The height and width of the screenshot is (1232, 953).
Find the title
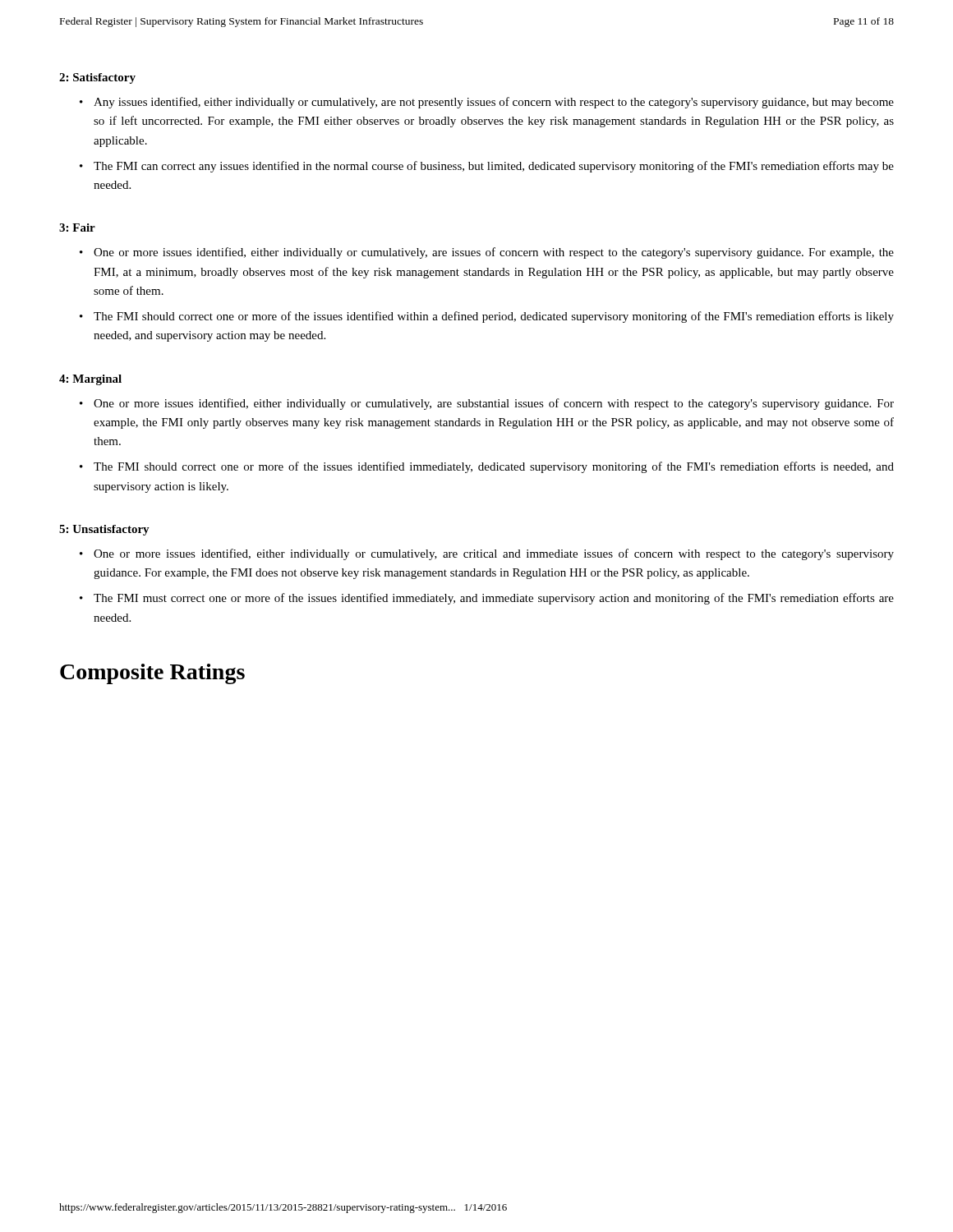tap(152, 671)
